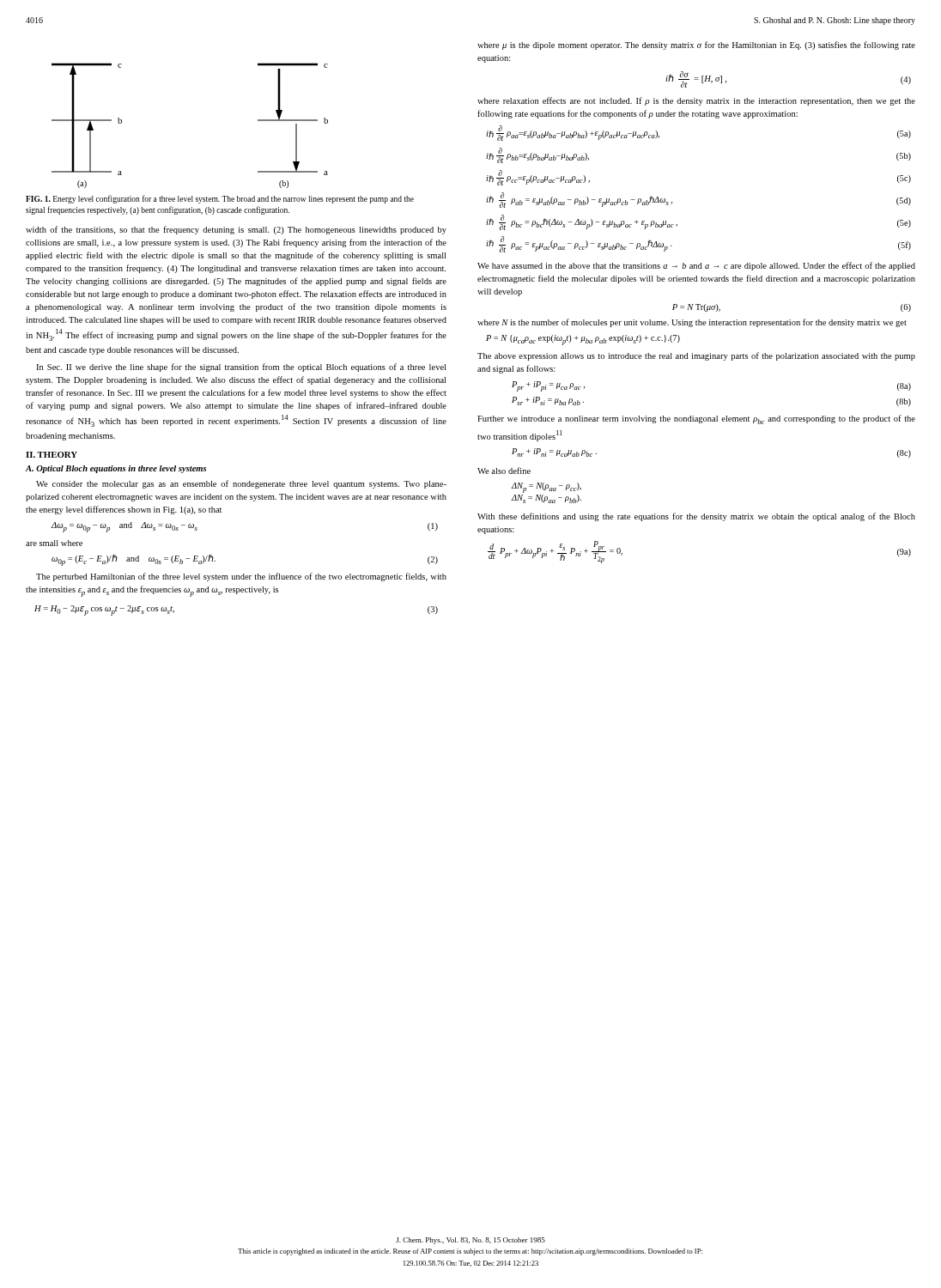Point to the text starting "The perturbed Hamiltonian of the three"

[x=236, y=584]
